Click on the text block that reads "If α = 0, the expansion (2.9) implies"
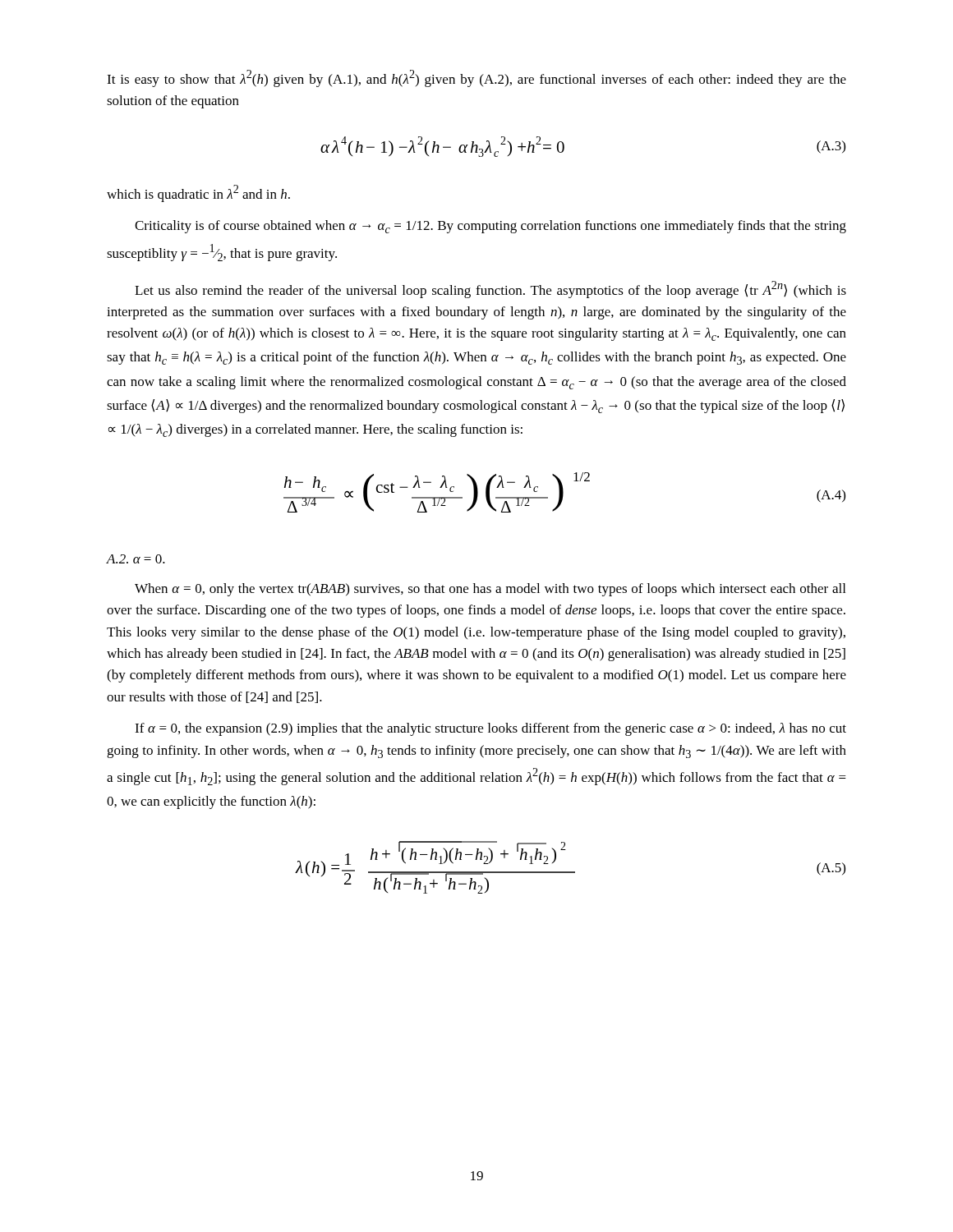 pos(476,765)
